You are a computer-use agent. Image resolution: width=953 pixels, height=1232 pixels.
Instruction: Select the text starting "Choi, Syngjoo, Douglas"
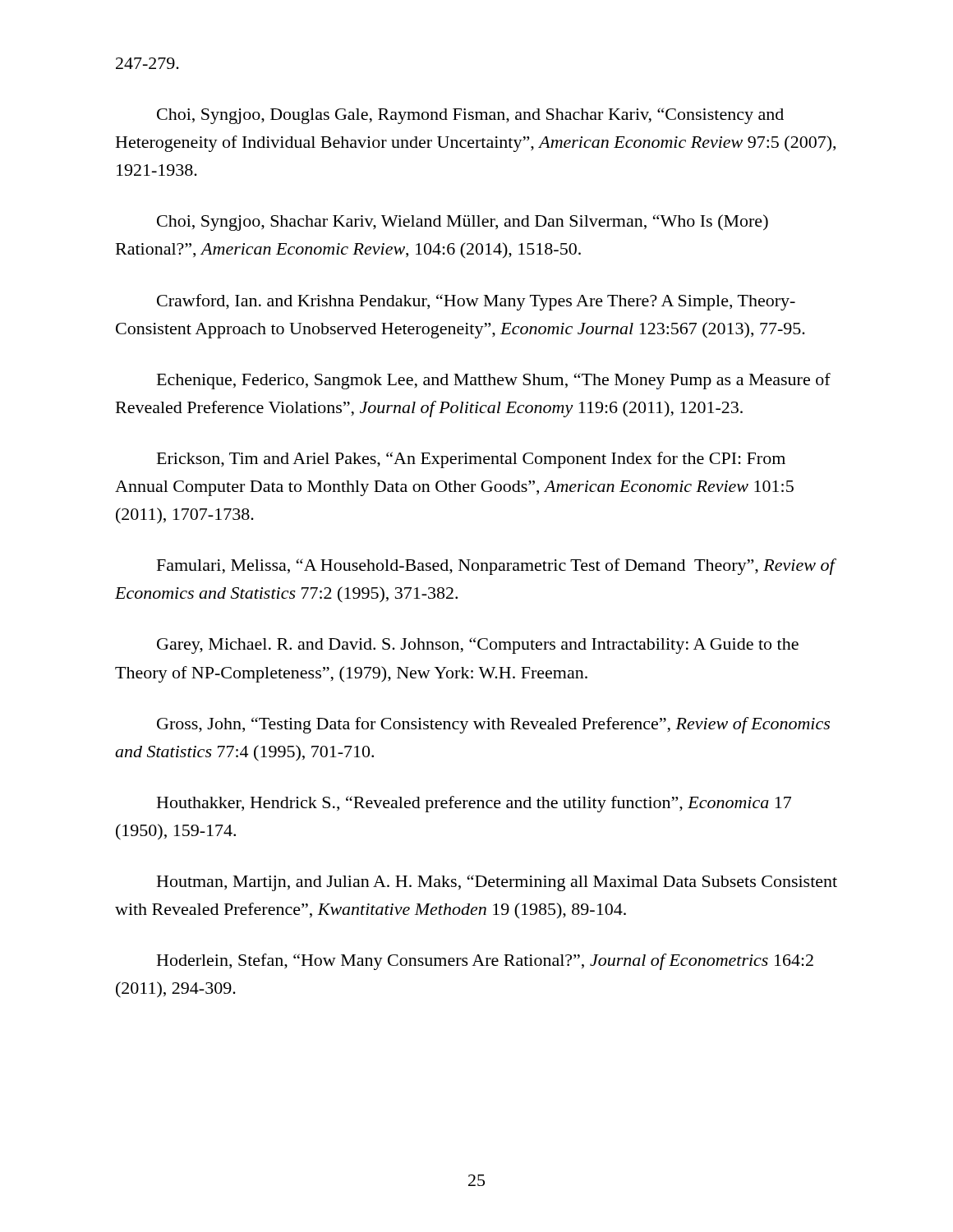pyautogui.click(x=476, y=142)
